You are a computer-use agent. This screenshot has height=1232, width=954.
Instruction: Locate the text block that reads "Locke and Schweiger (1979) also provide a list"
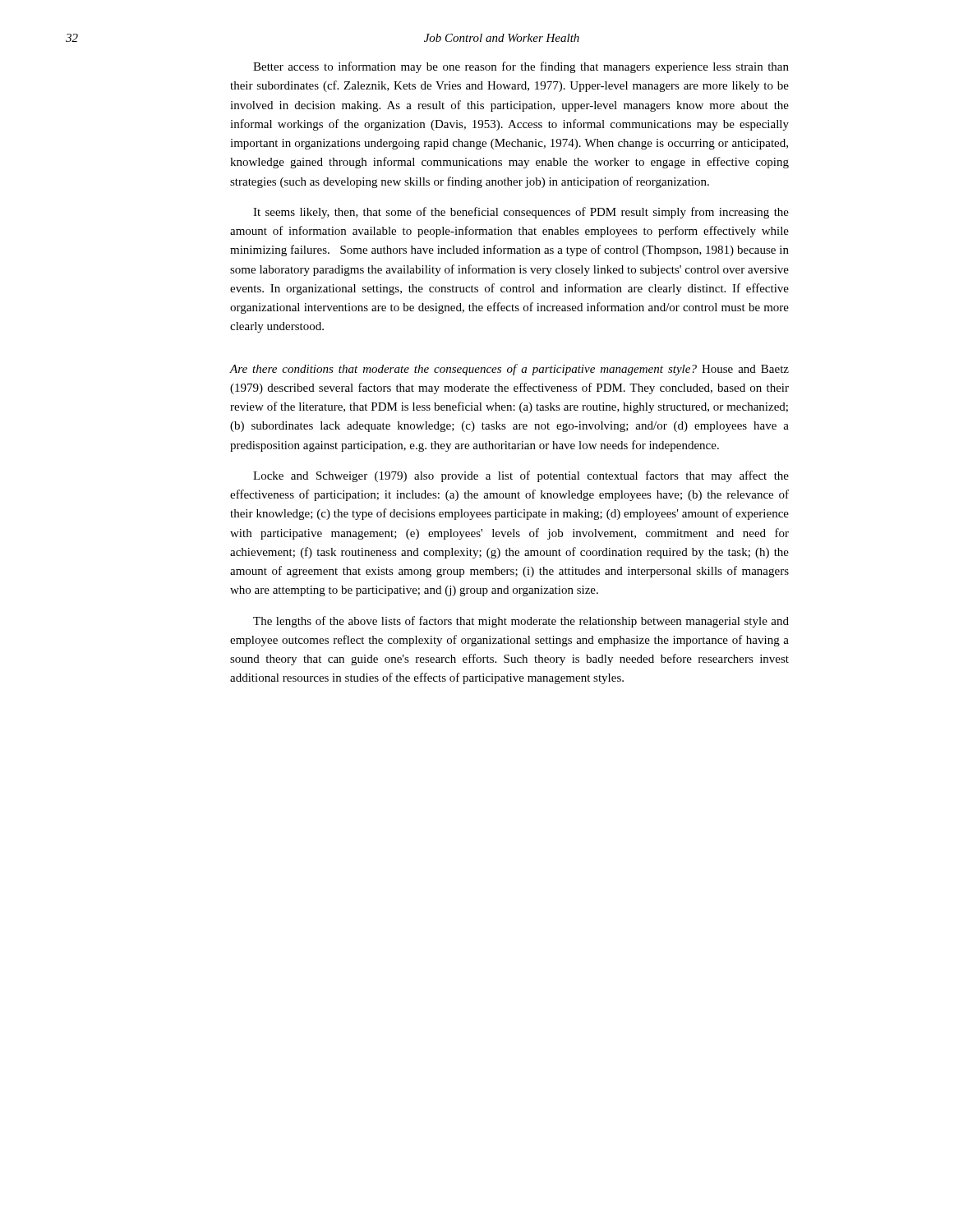point(509,533)
